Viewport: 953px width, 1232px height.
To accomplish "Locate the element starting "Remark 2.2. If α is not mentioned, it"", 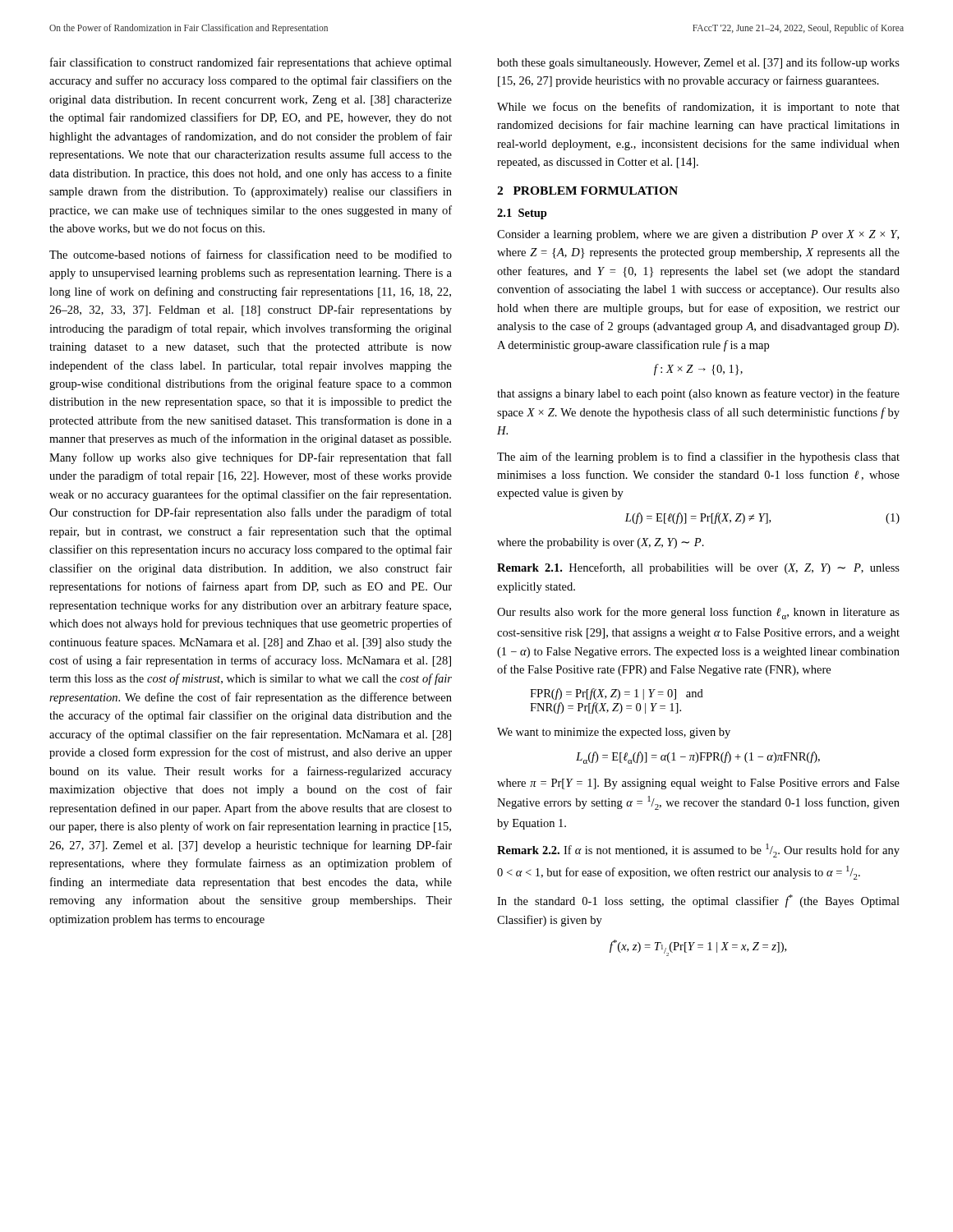I will [x=698, y=861].
